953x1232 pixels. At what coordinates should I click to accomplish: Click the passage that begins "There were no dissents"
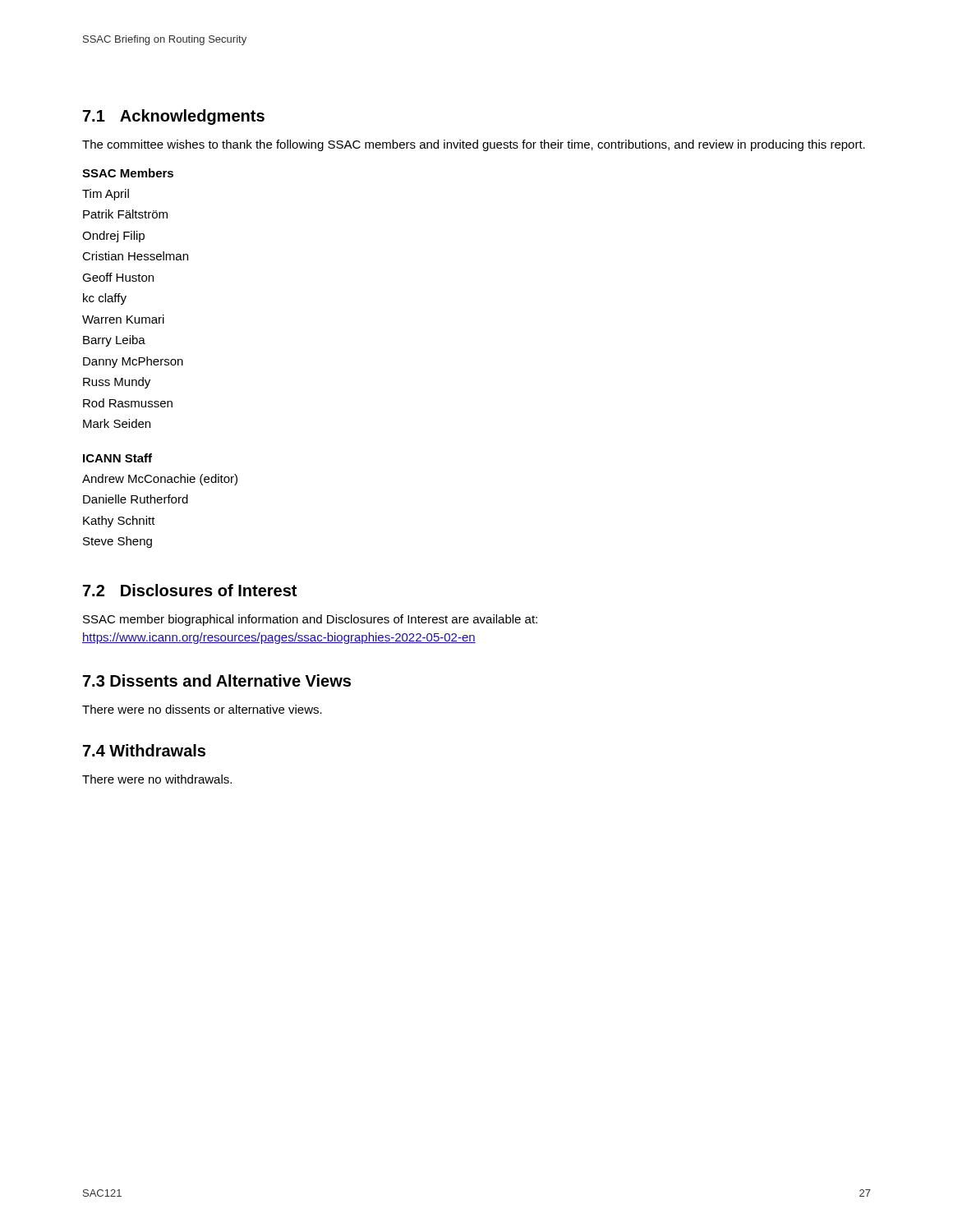pyautogui.click(x=202, y=709)
